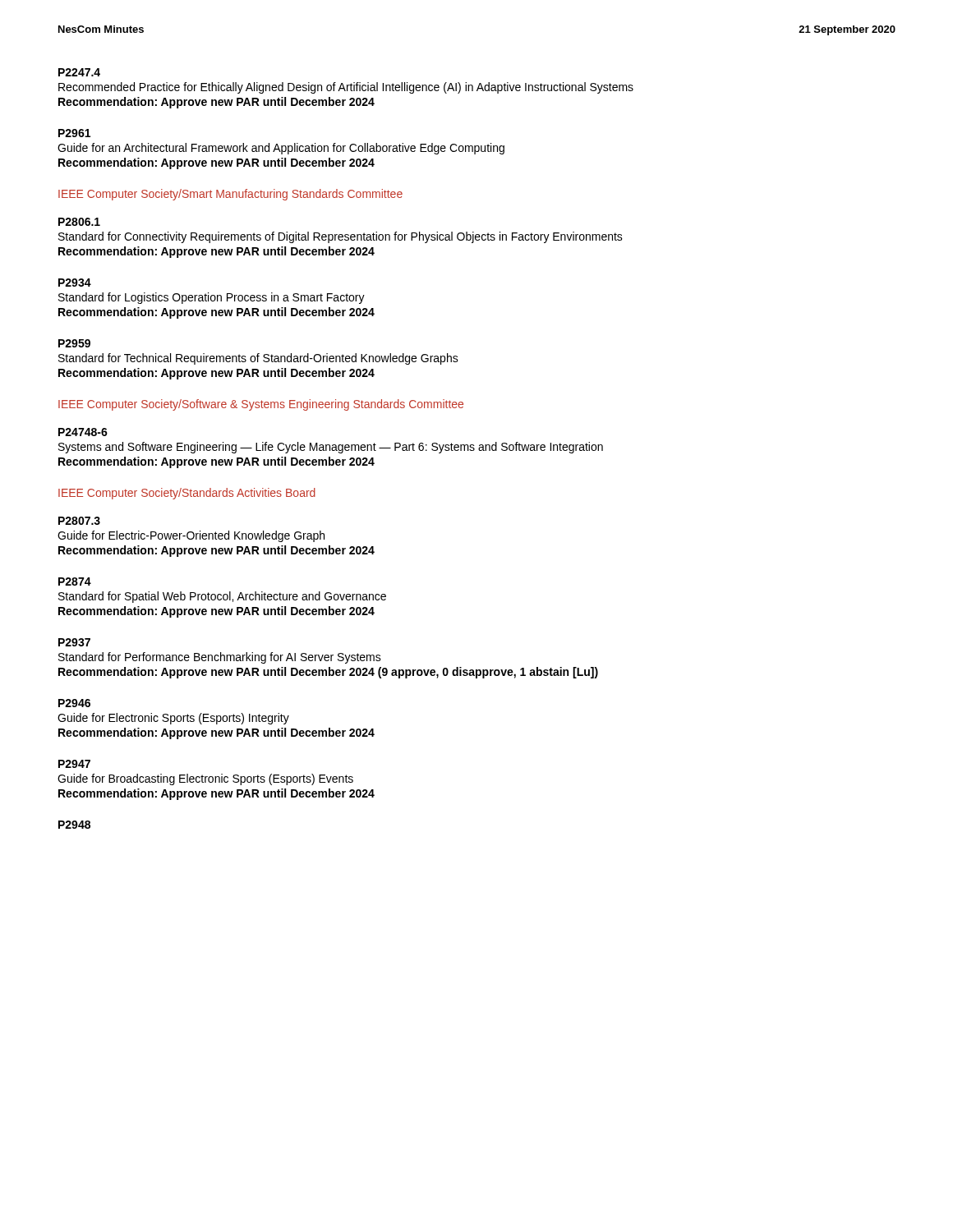The width and height of the screenshot is (953, 1232).
Task: Click the passage that begins "Standard for Logistics Operation Process in a"
Action: pos(211,297)
